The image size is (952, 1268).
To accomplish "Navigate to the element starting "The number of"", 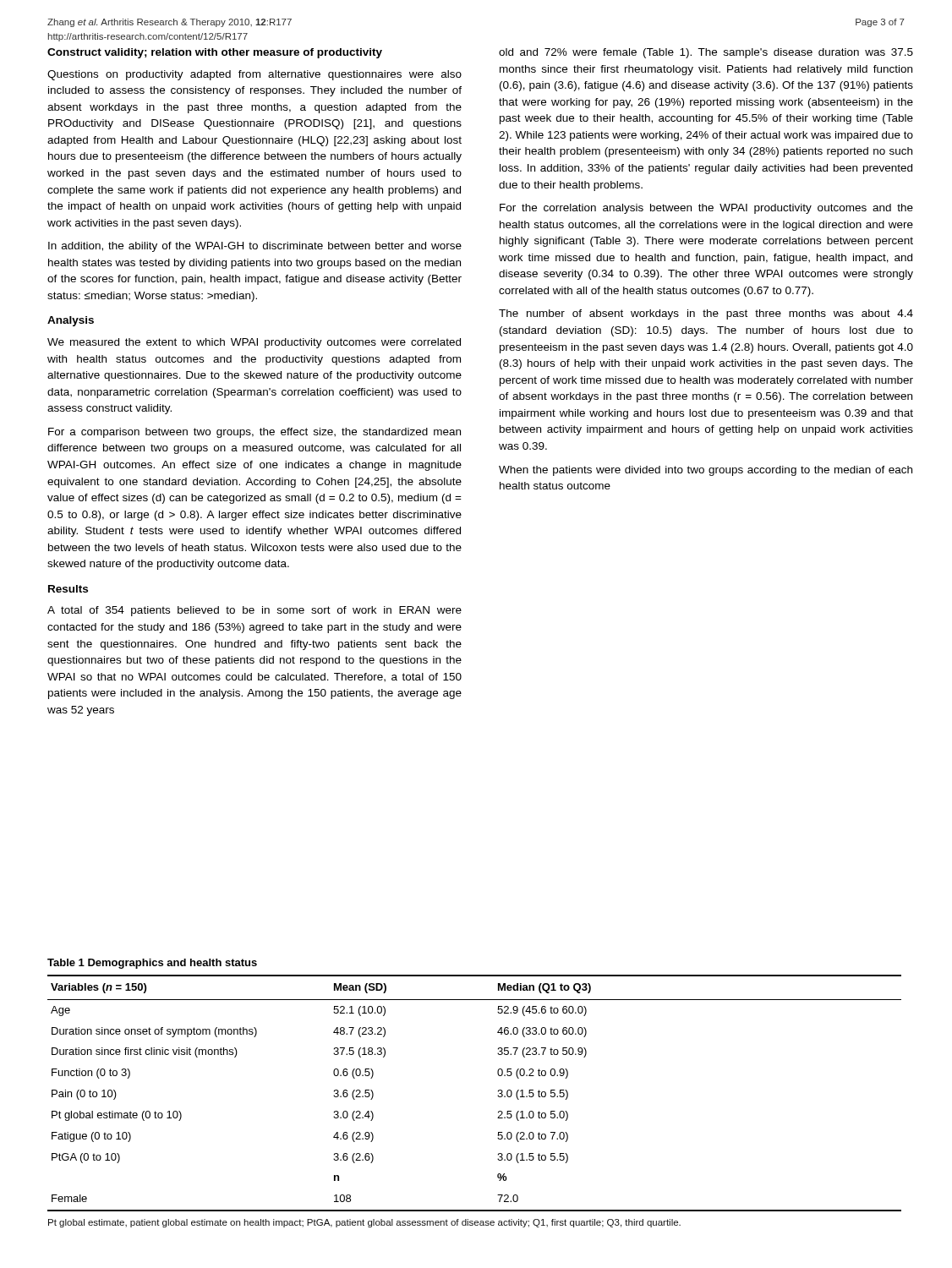I will (706, 380).
